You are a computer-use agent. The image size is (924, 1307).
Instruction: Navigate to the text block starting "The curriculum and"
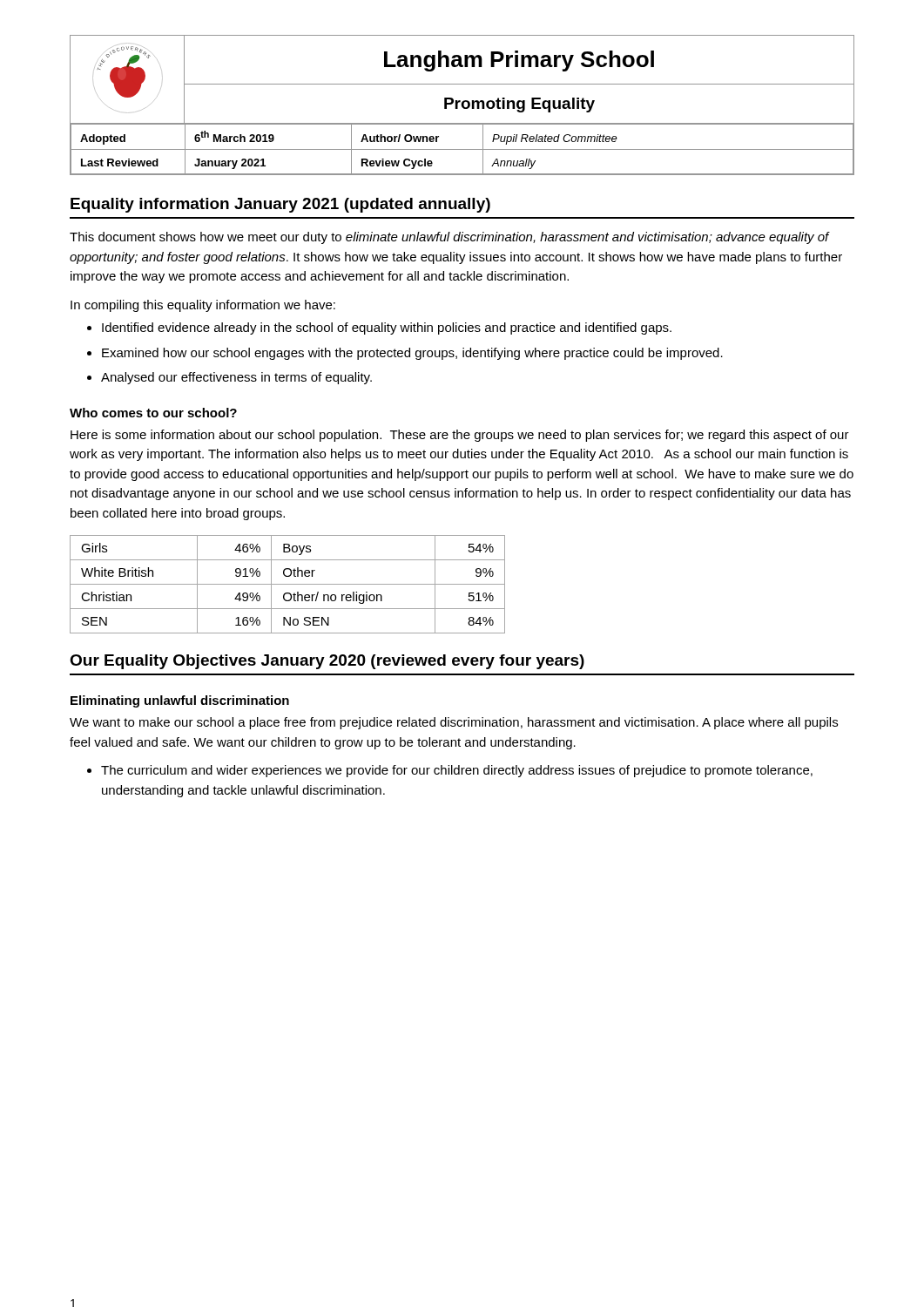[457, 780]
